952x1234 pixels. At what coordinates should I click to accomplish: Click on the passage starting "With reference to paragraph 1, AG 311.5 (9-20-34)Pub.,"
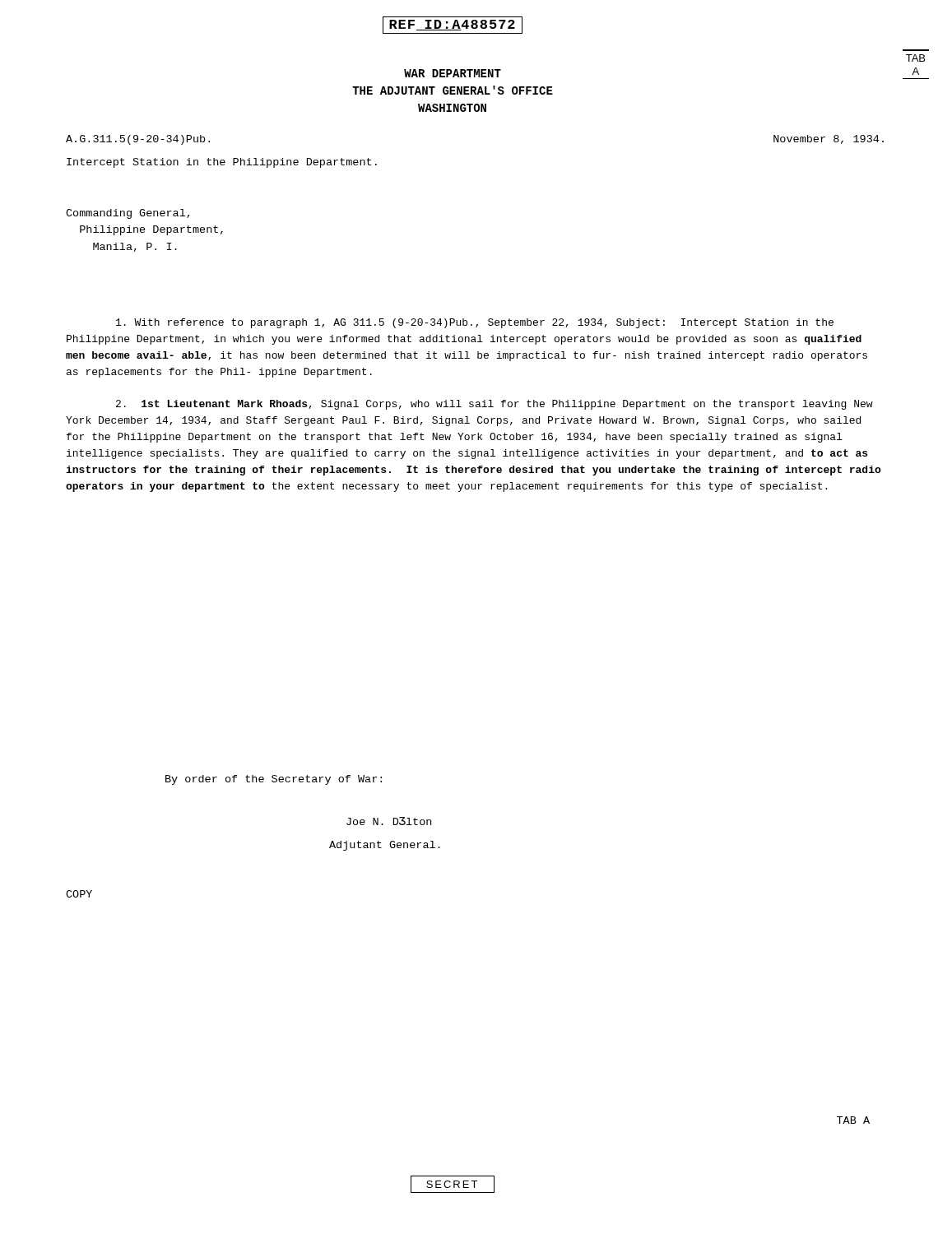476,405
